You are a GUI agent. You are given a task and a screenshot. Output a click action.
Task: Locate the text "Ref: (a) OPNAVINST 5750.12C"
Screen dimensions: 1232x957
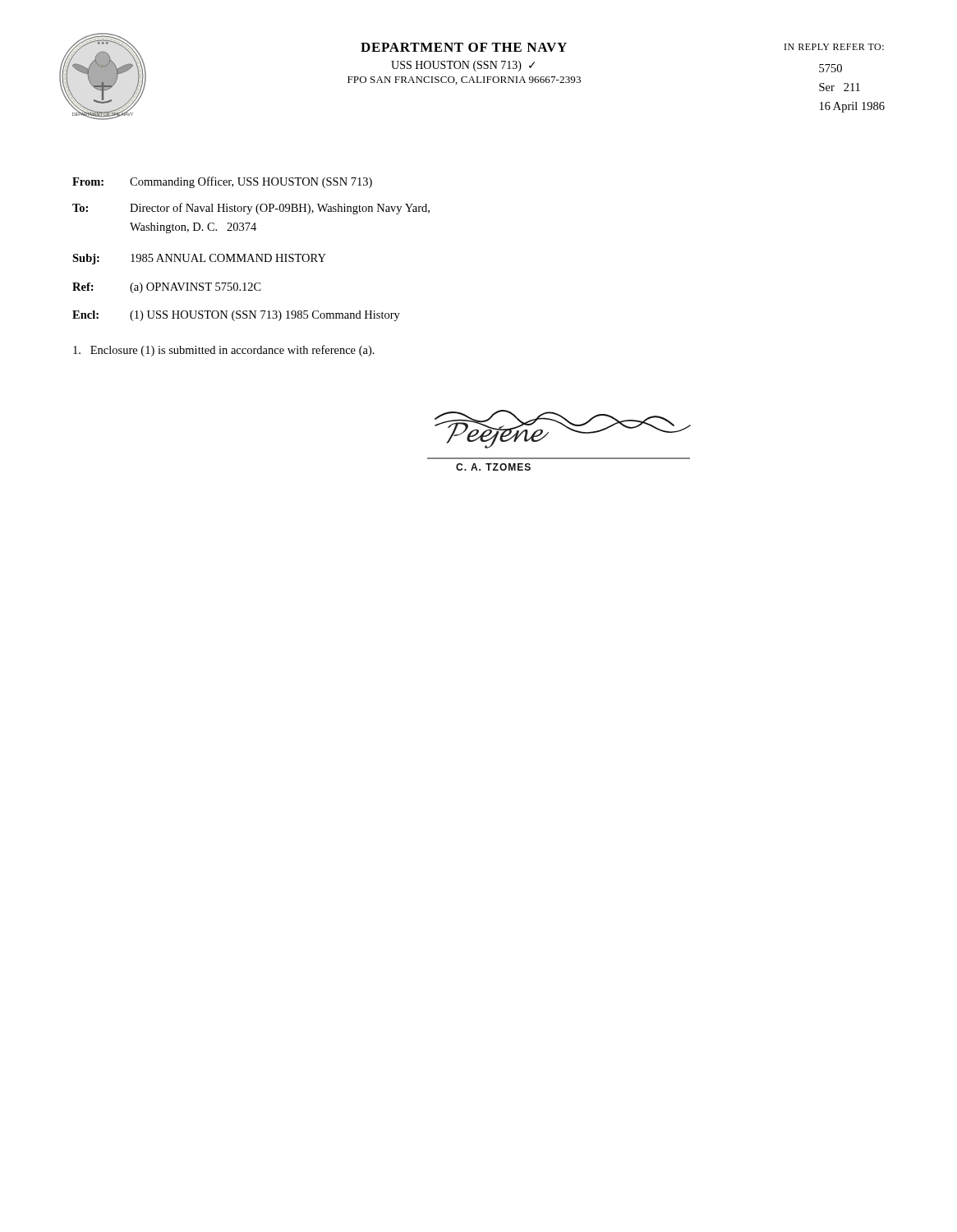(x=167, y=287)
